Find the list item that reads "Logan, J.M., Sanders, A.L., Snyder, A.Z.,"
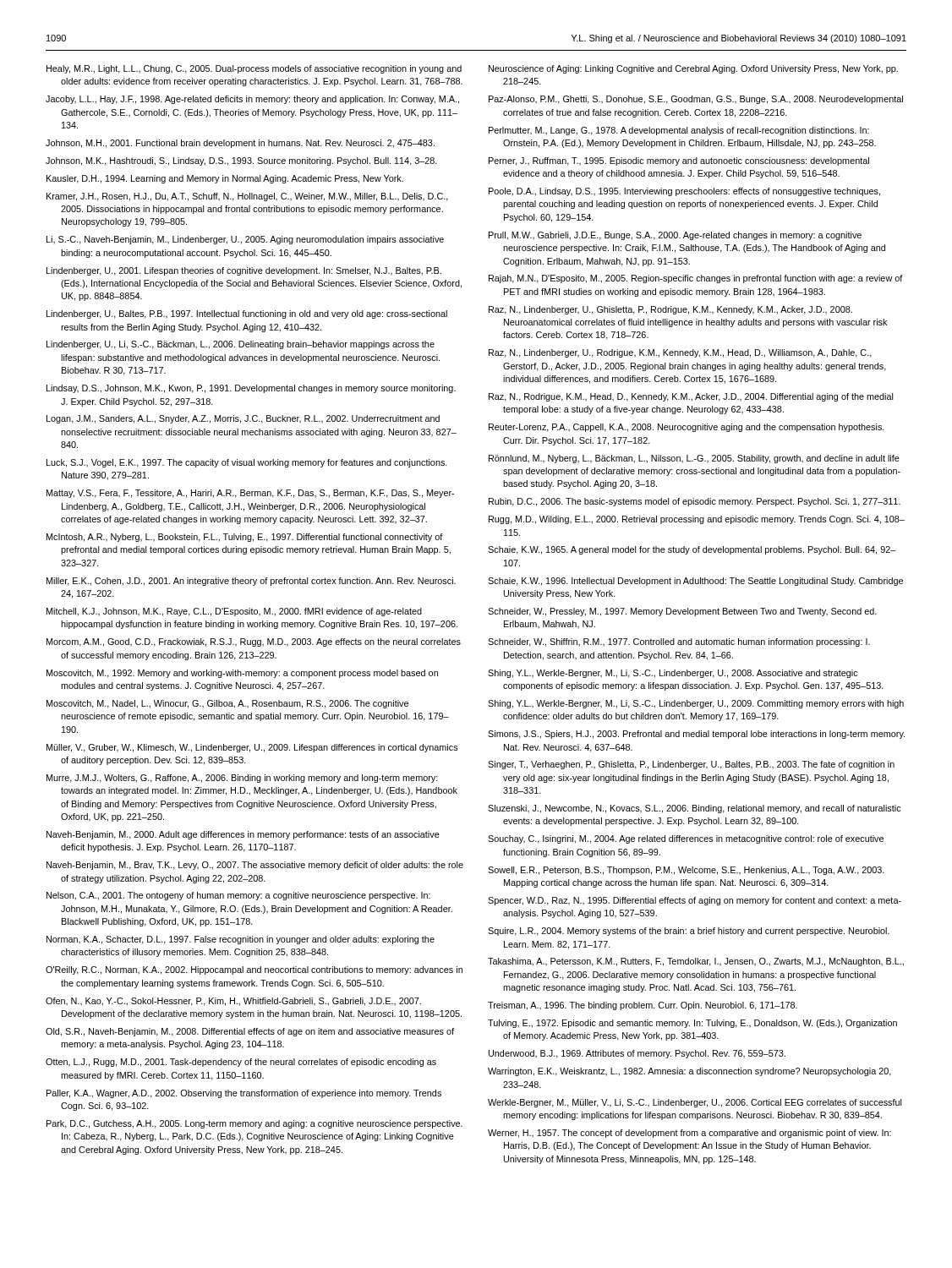This screenshot has height=1268, width=952. tap(251, 432)
